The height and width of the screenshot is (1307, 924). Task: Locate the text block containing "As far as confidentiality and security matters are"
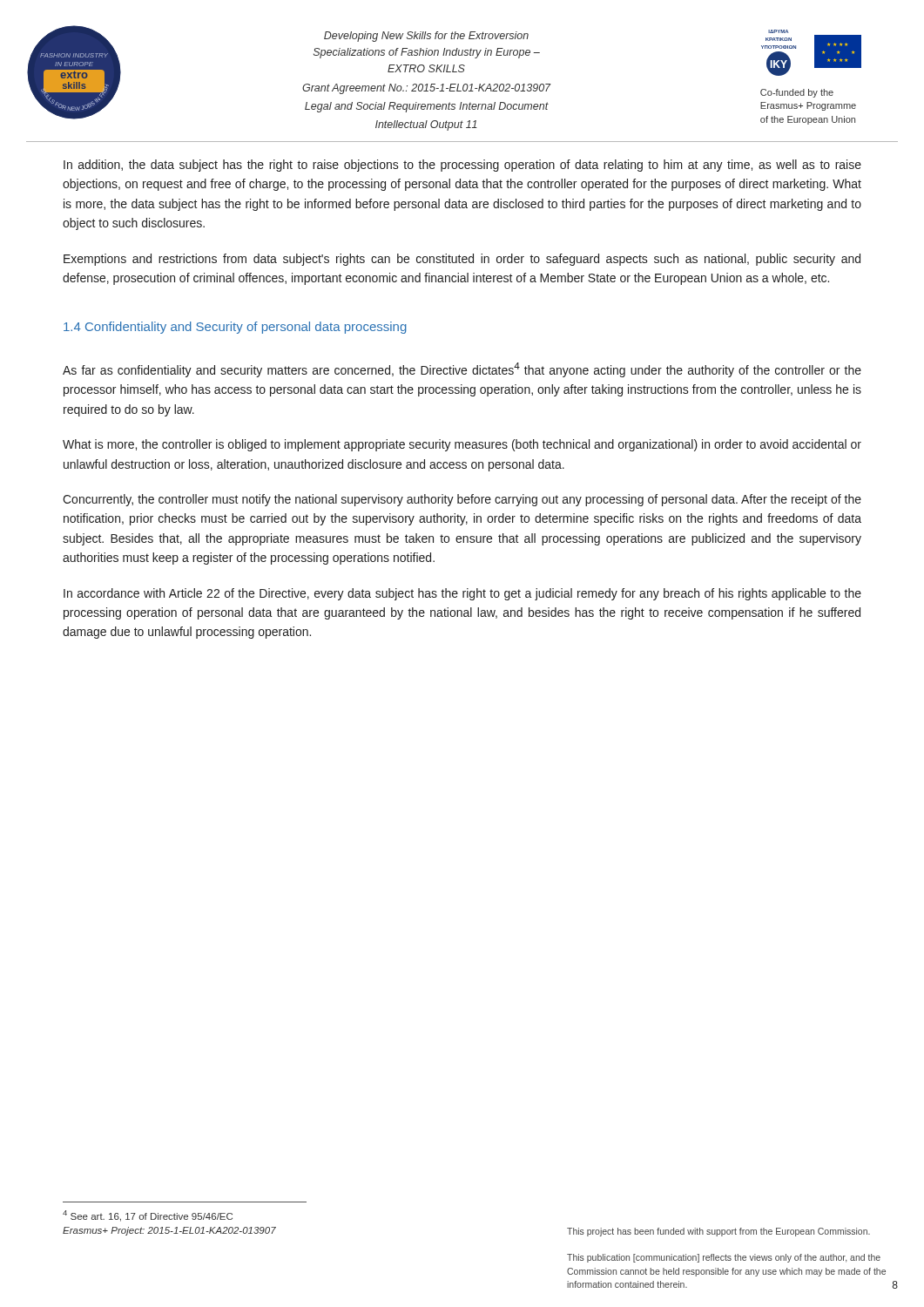click(462, 388)
